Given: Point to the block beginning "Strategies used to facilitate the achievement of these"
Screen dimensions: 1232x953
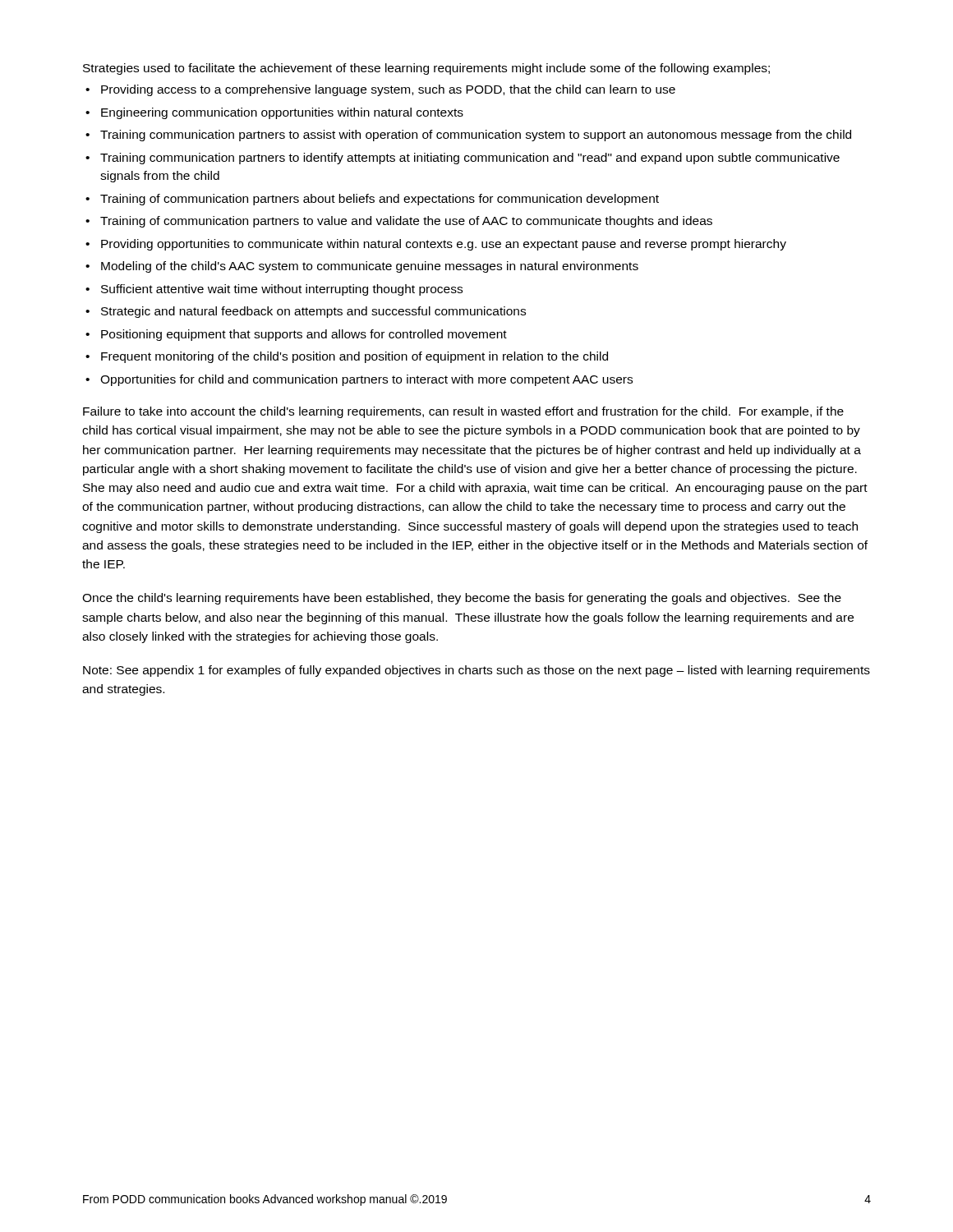Looking at the screenshot, I should pyautogui.click(x=427, y=68).
